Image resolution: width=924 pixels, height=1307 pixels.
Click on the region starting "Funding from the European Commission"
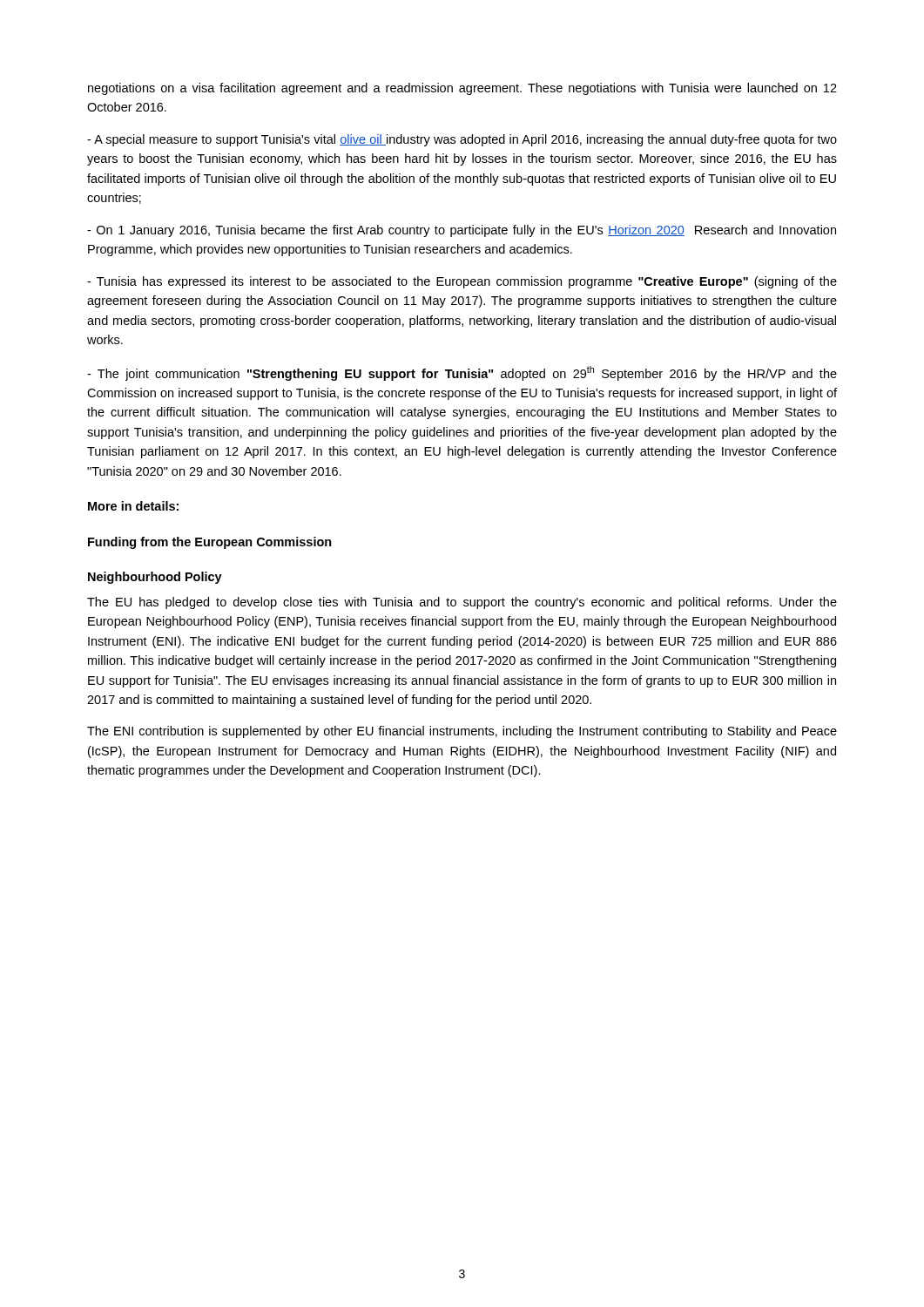(x=210, y=543)
